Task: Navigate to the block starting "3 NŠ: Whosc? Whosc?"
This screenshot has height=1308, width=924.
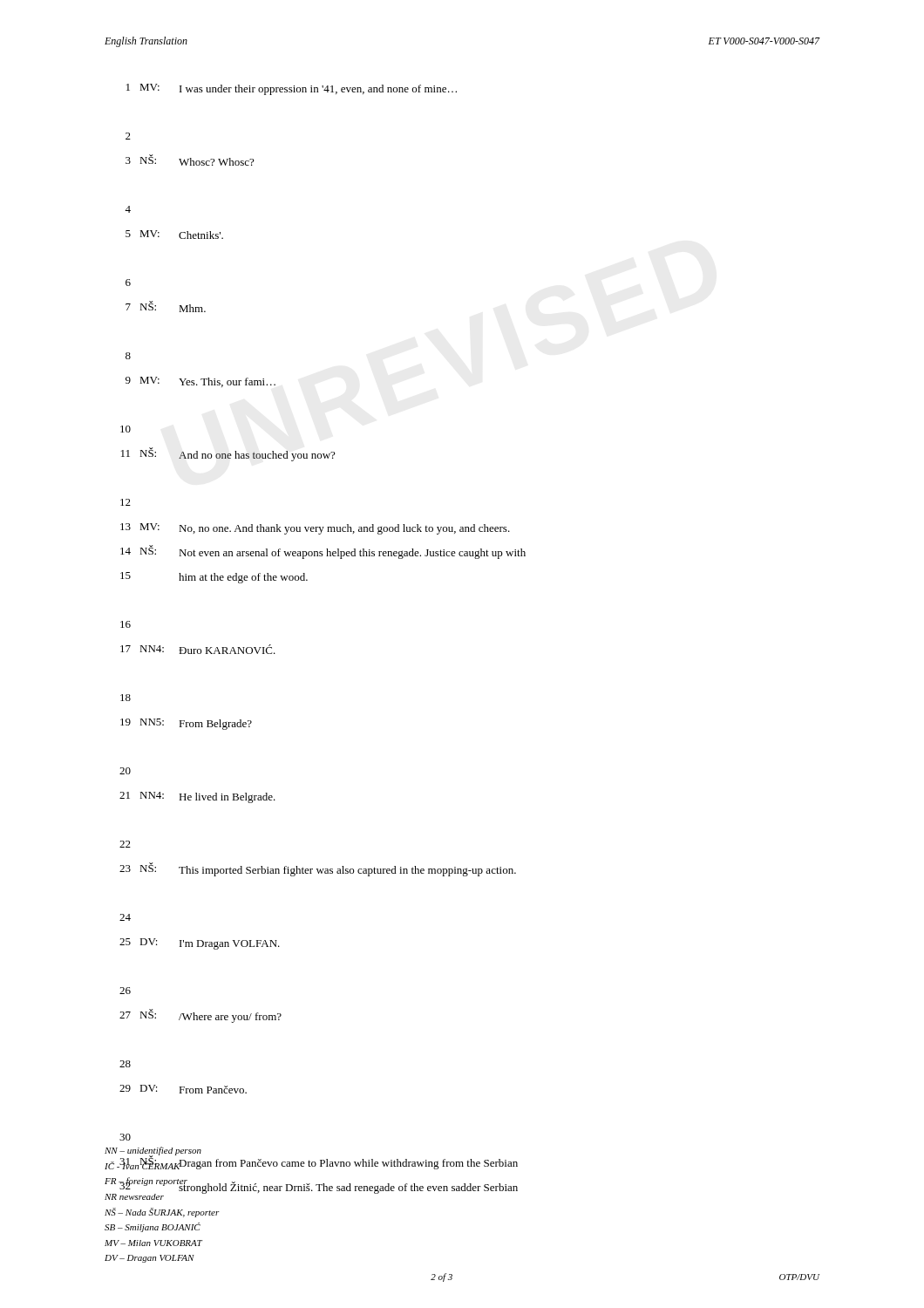Action: pyautogui.click(x=190, y=160)
